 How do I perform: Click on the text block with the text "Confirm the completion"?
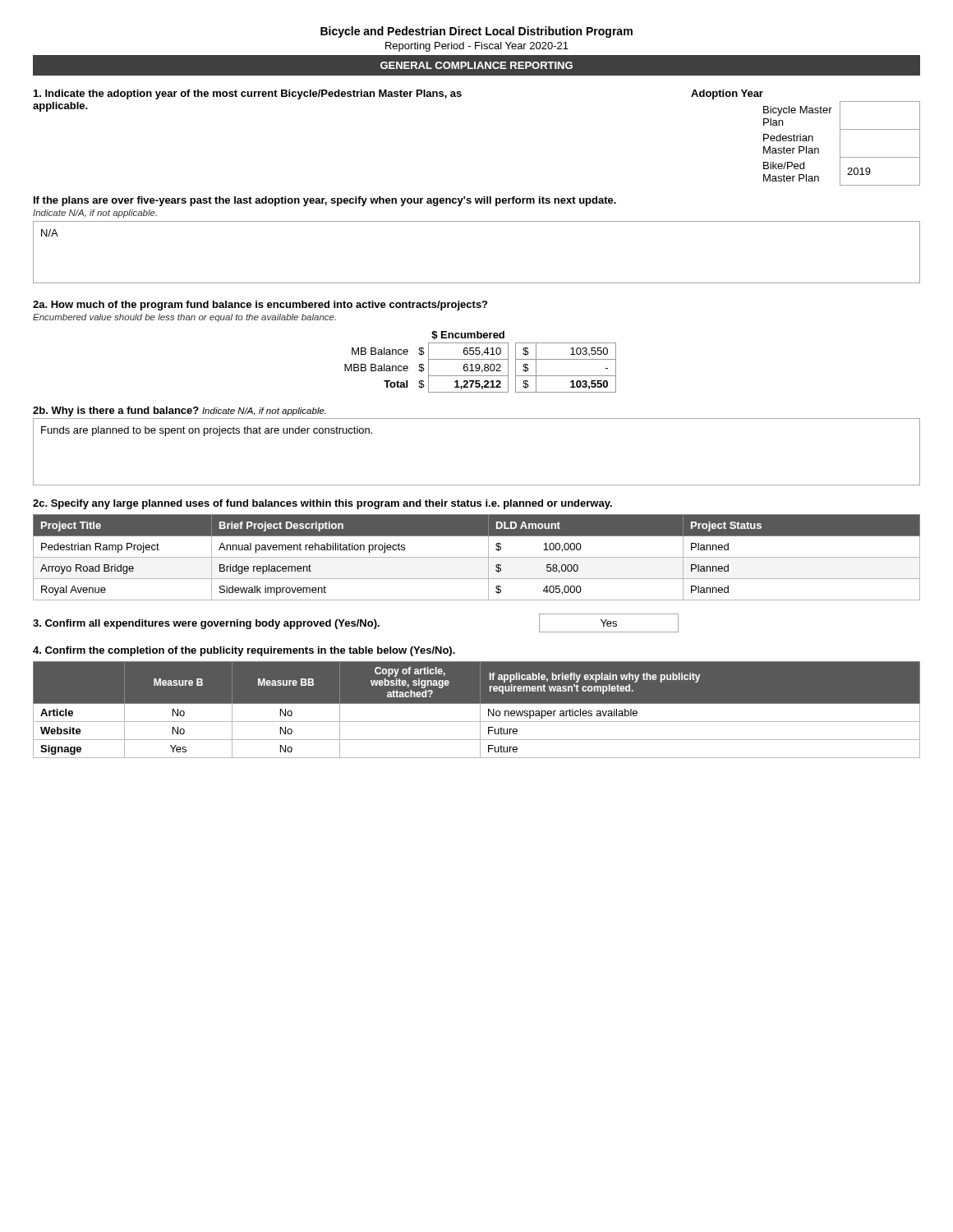coord(244,650)
